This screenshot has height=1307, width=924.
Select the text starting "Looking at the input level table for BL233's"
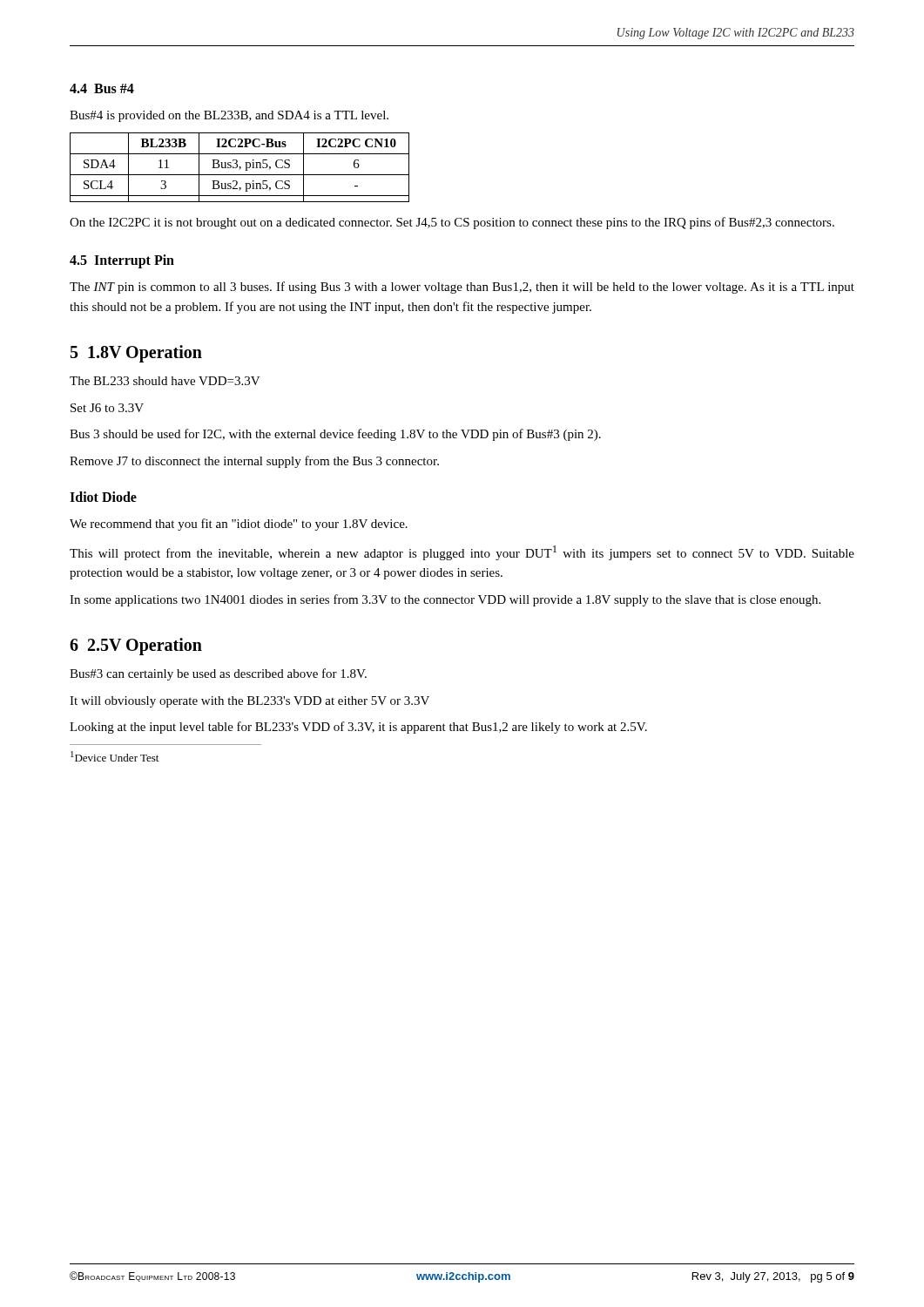(x=359, y=727)
